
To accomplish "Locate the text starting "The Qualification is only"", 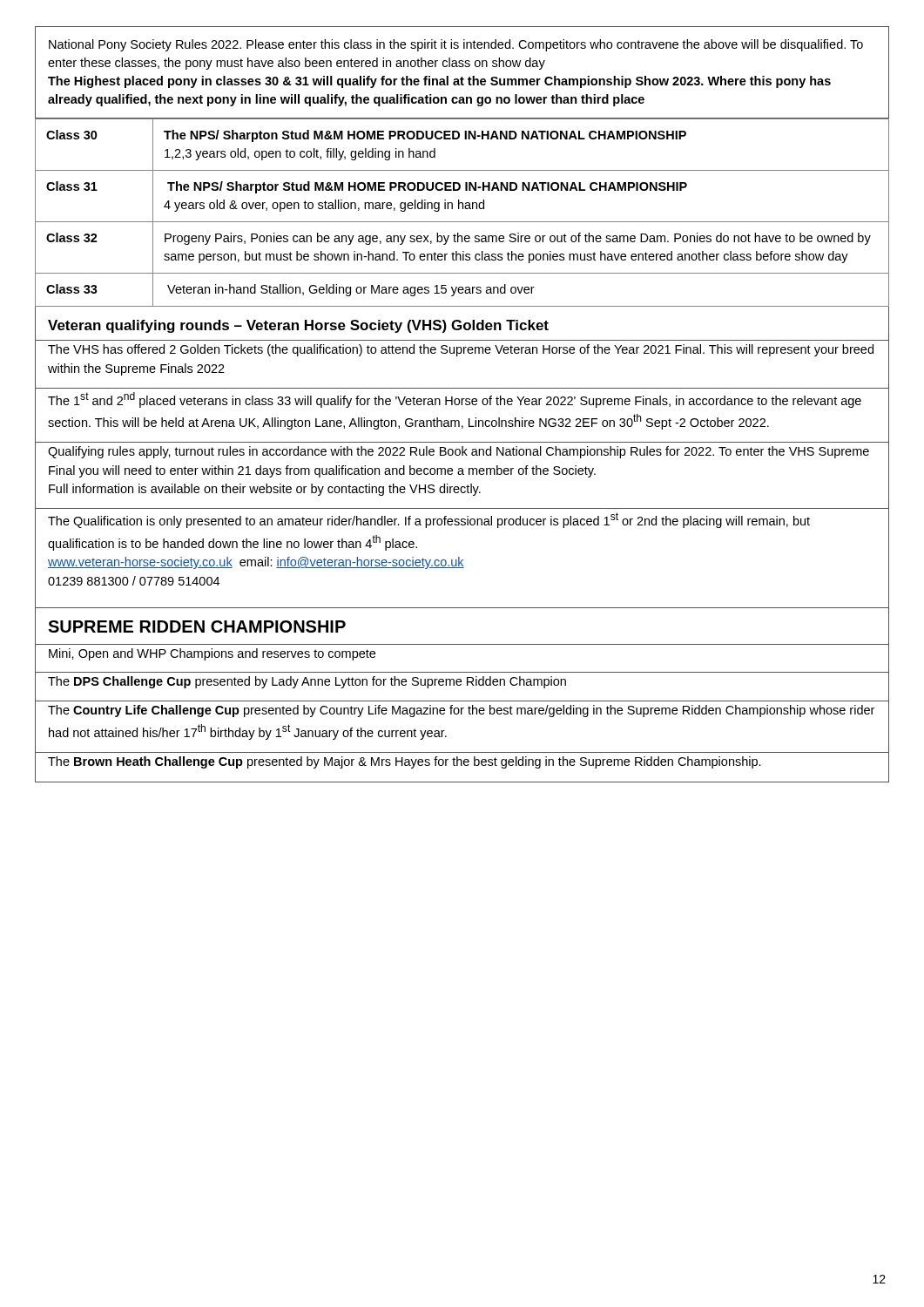I will coord(462,550).
